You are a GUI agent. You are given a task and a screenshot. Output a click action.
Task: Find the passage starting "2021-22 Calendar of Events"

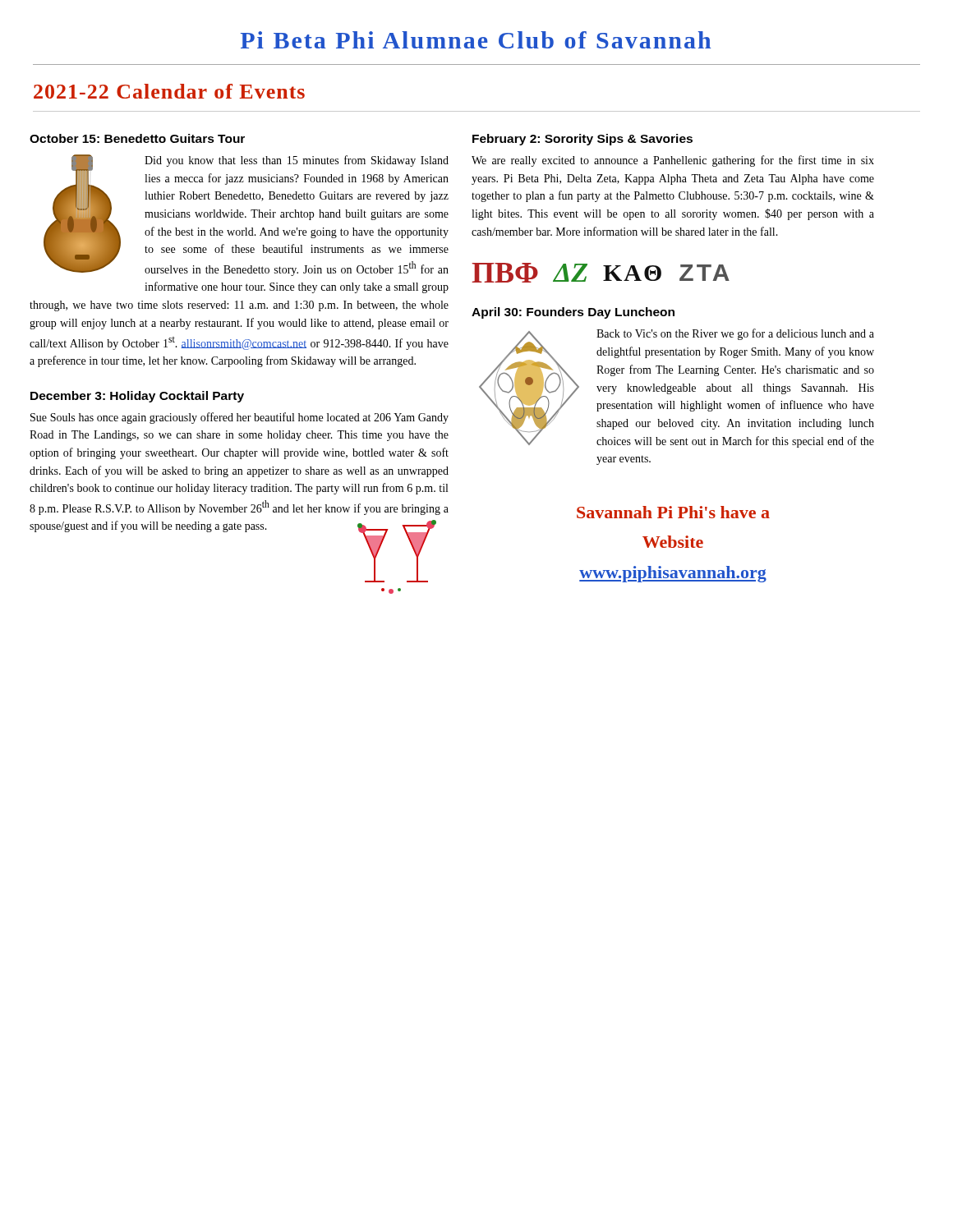click(169, 92)
